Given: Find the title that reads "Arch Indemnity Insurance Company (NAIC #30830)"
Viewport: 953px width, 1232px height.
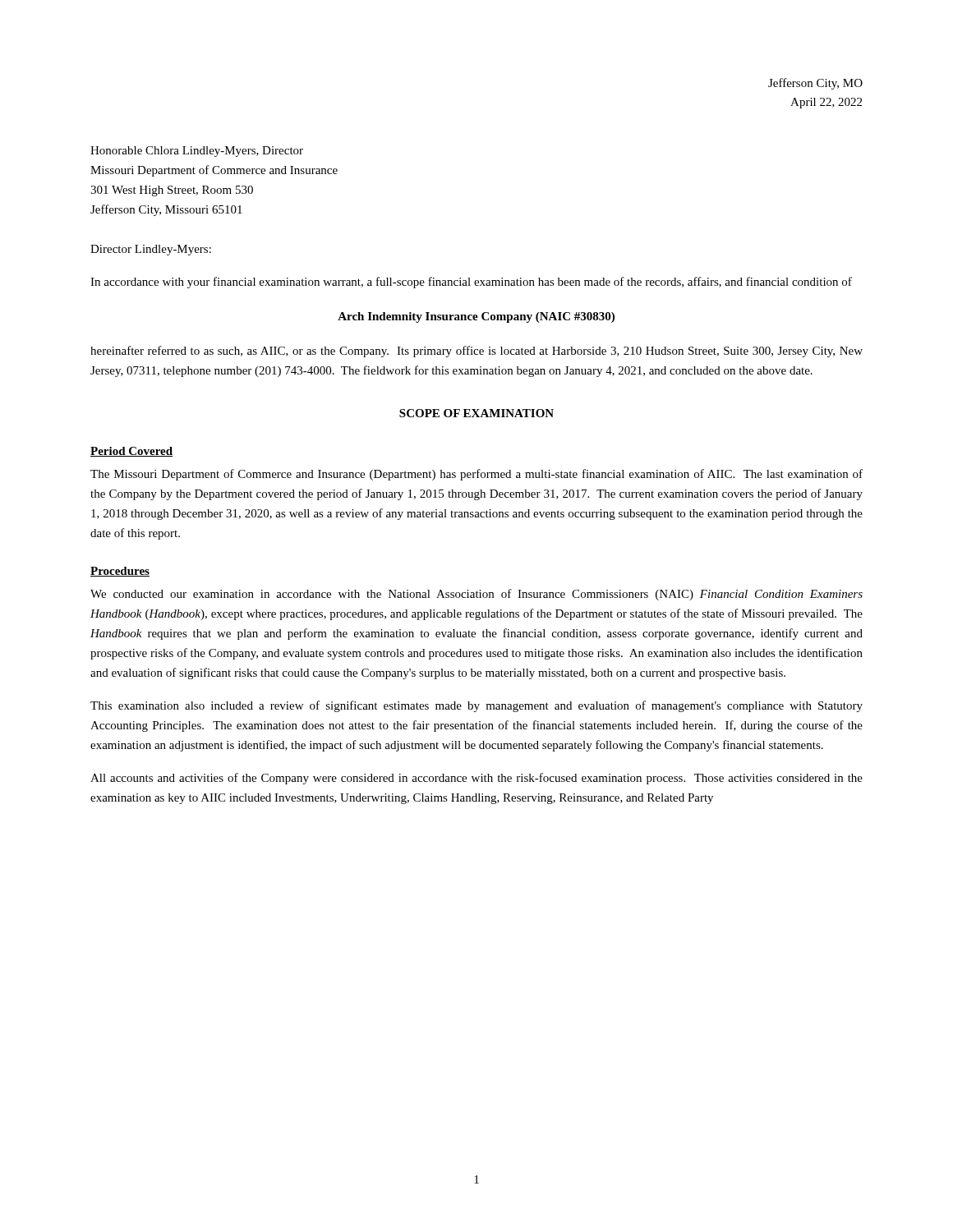Looking at the screenshot, I should pyautogui.click(x=476, y=316).
